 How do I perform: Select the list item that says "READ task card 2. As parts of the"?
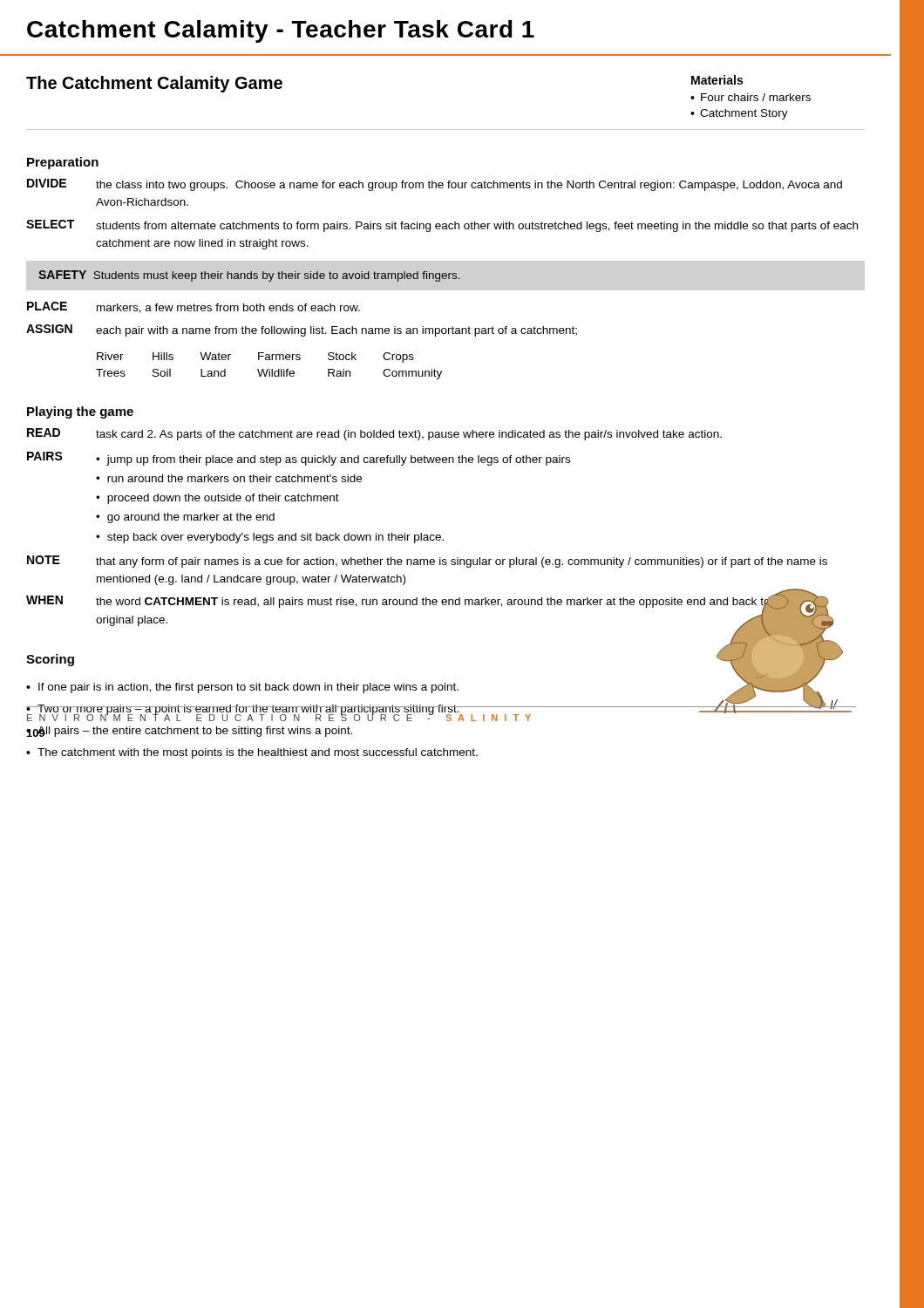click(x=445, y=435)
